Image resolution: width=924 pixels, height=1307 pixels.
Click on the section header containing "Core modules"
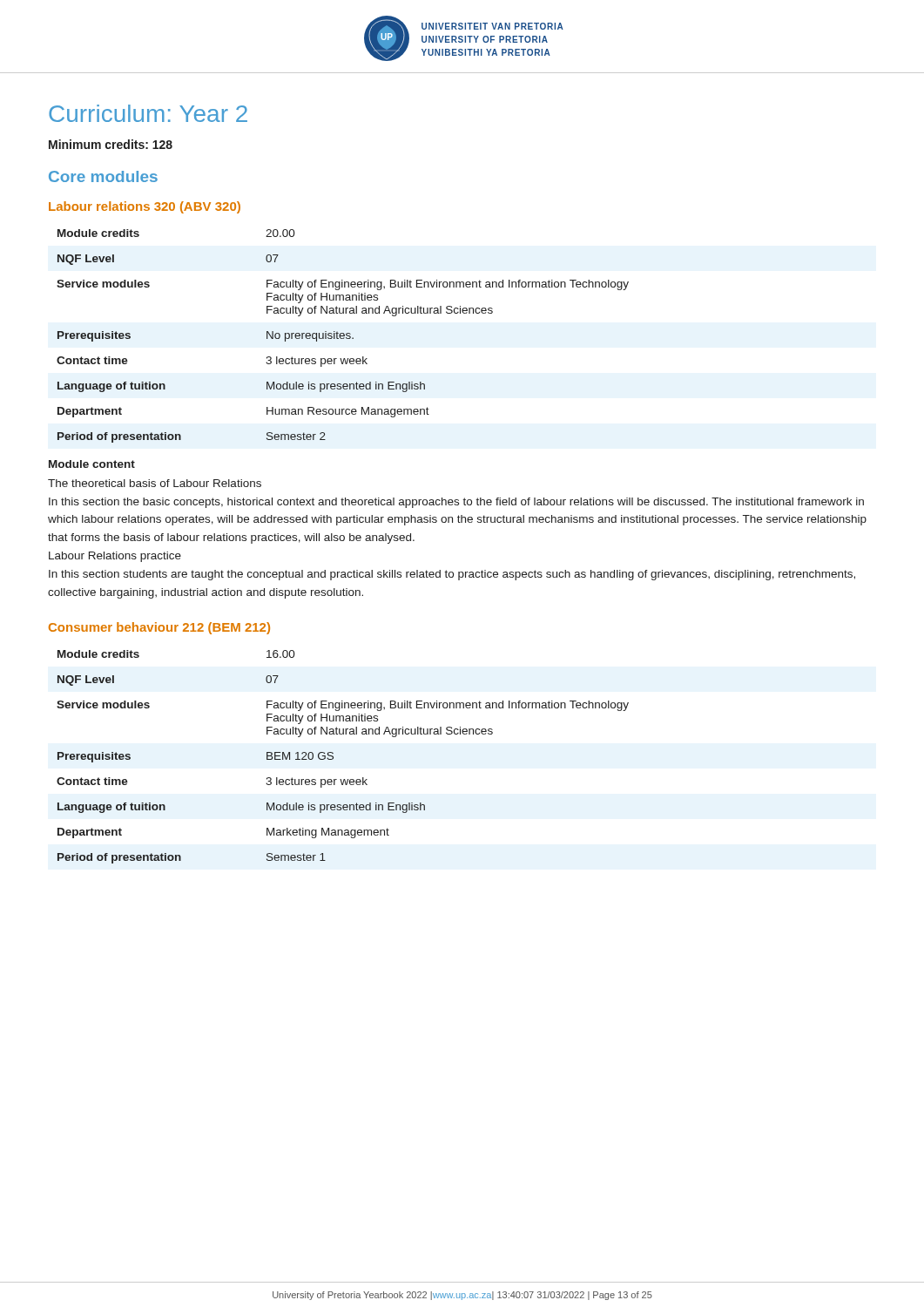(x=103, y=176)
